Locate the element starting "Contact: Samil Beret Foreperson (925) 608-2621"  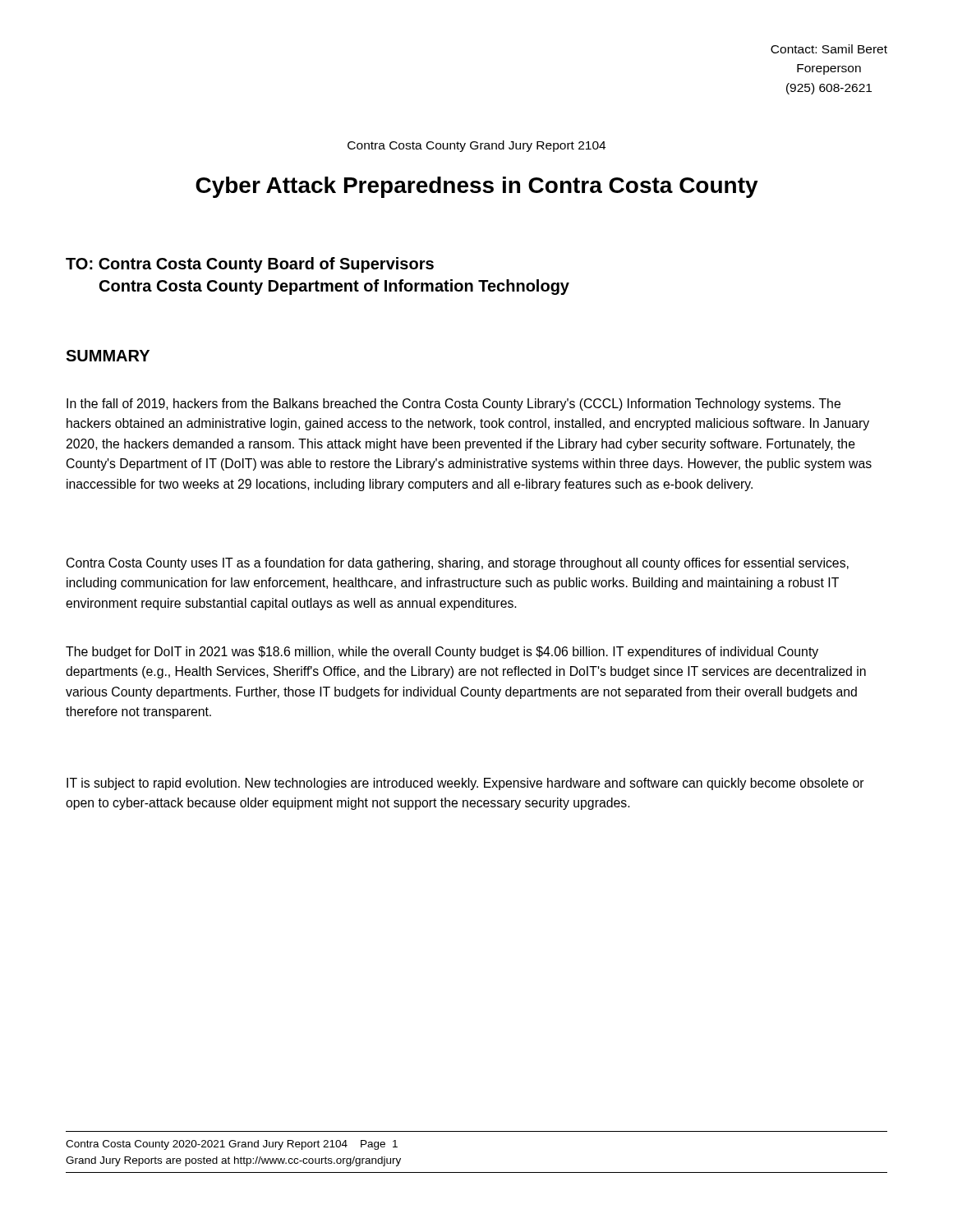pos(829,68)
